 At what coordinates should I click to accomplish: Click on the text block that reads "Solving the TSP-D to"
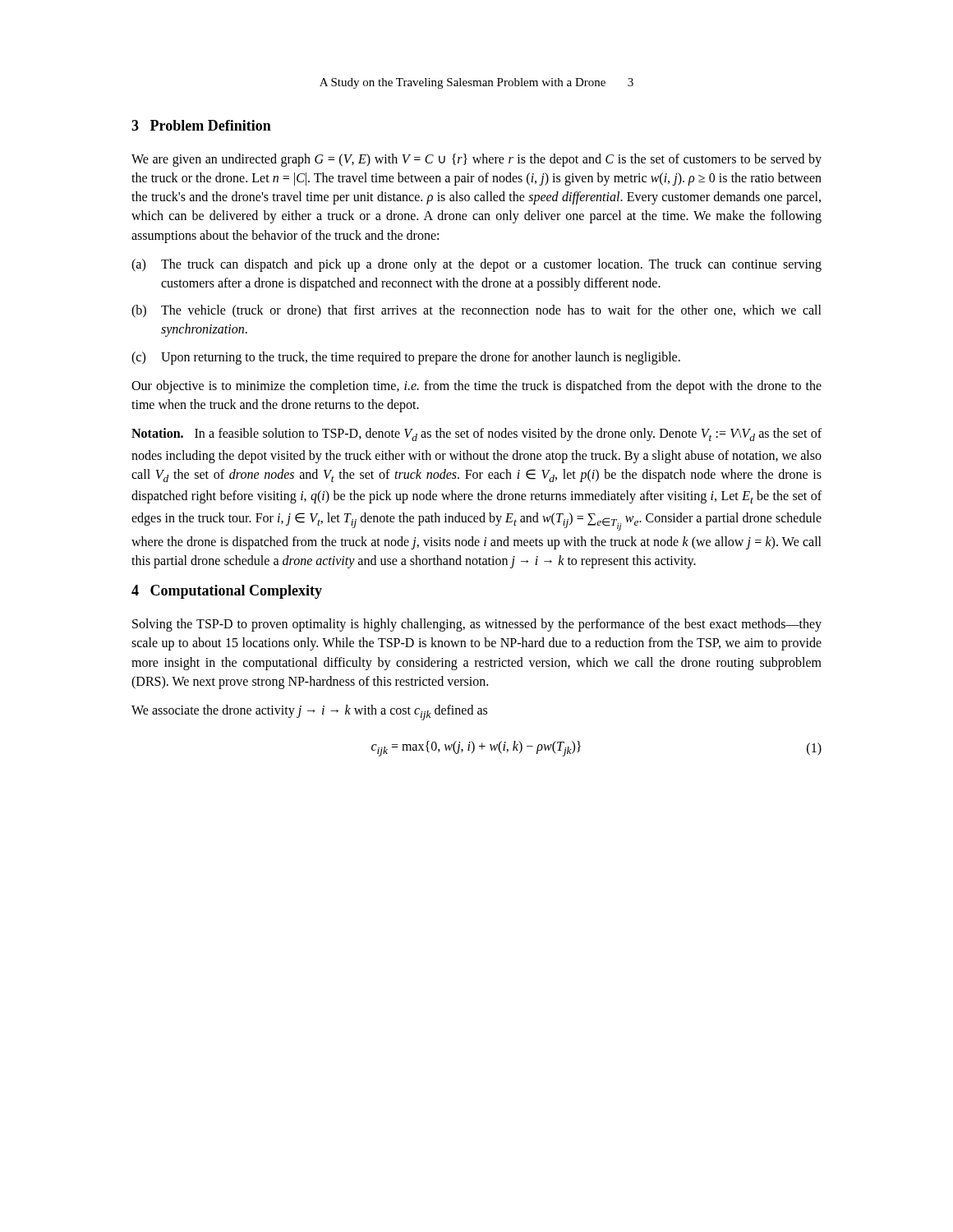pyautogui.click(x=476, y=668)
